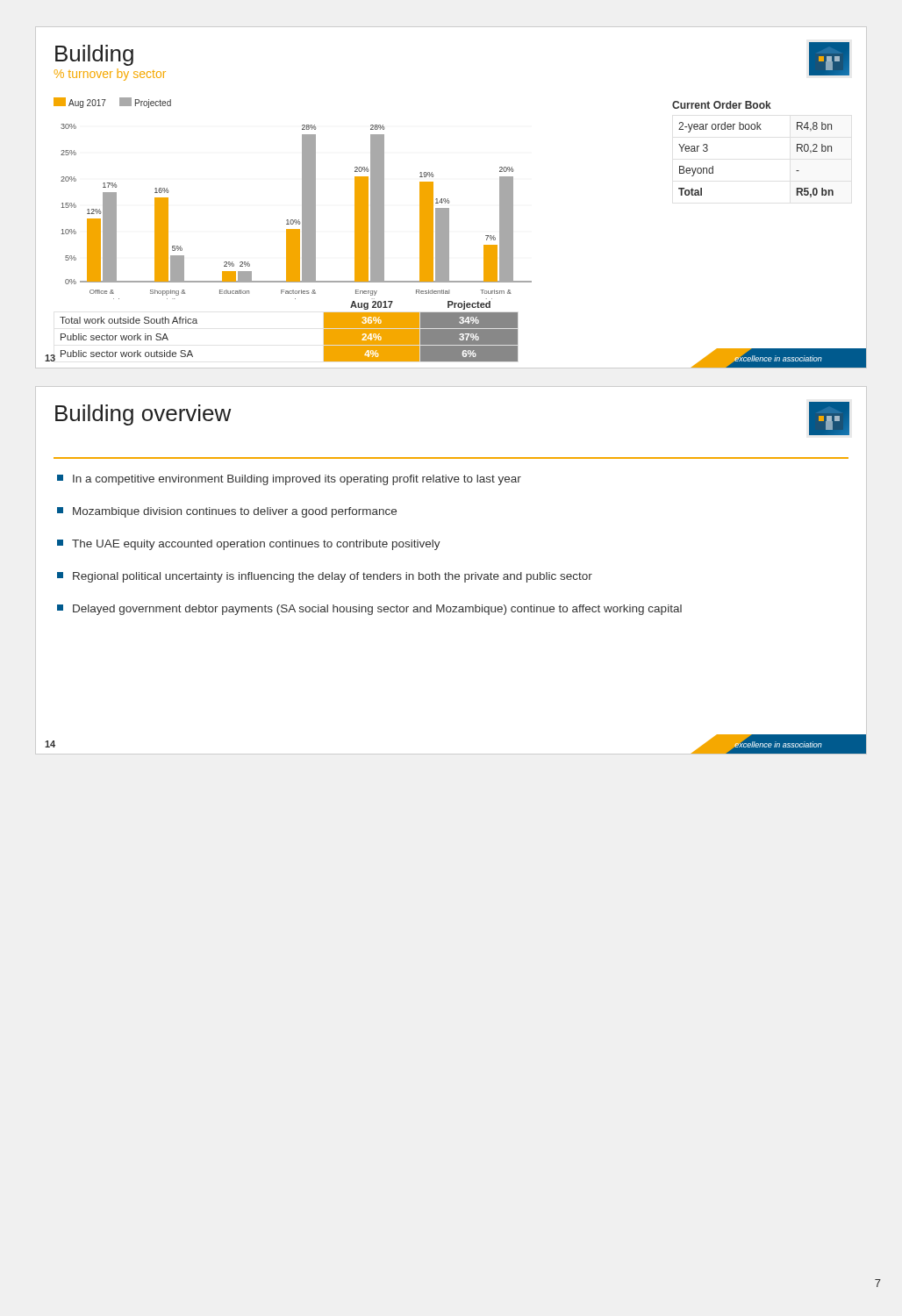Find "Current Order Book" on this page
The image size is (902, 1316).
(722, 105)
